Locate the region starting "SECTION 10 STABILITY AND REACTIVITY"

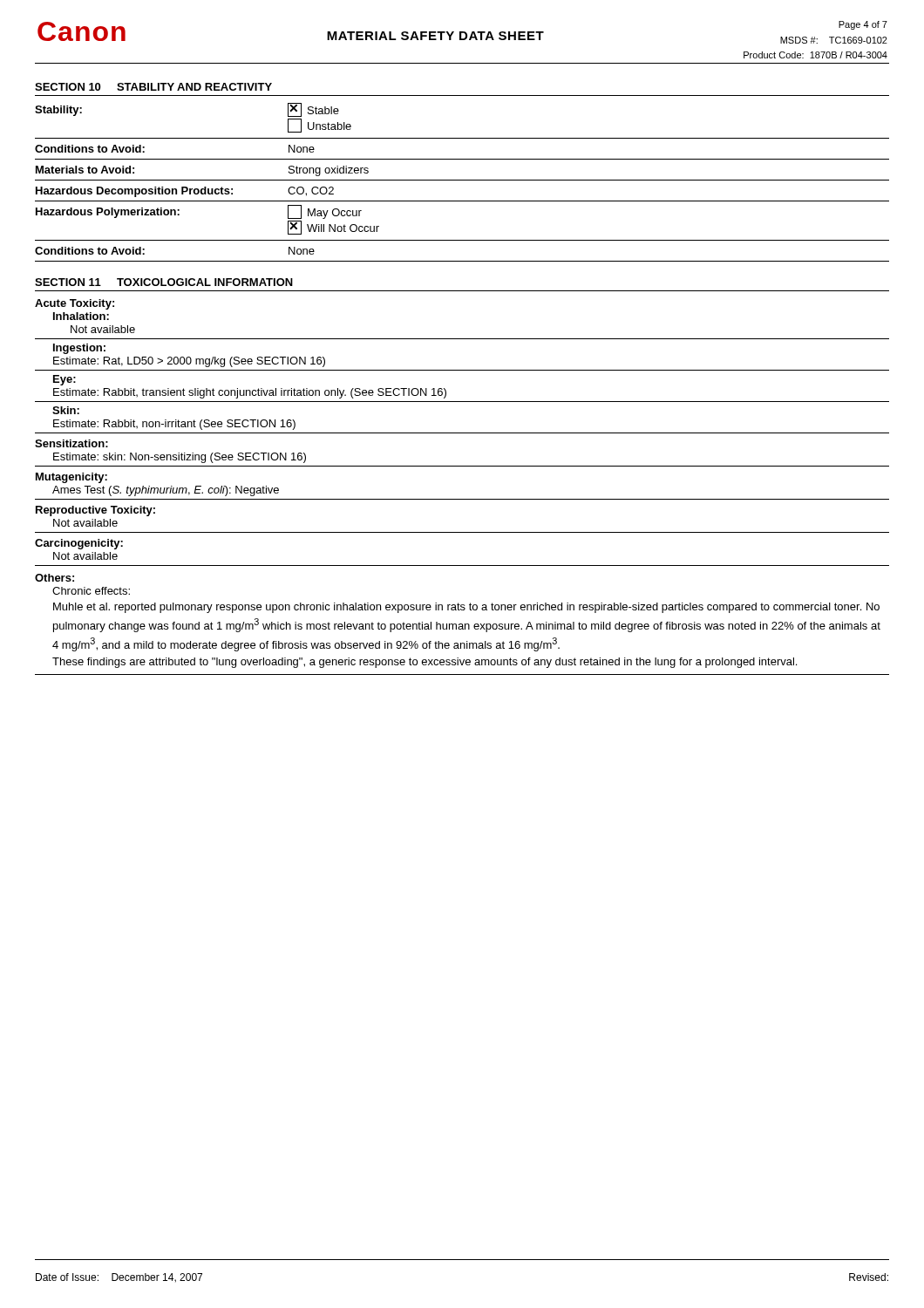[x=153, y=87]
